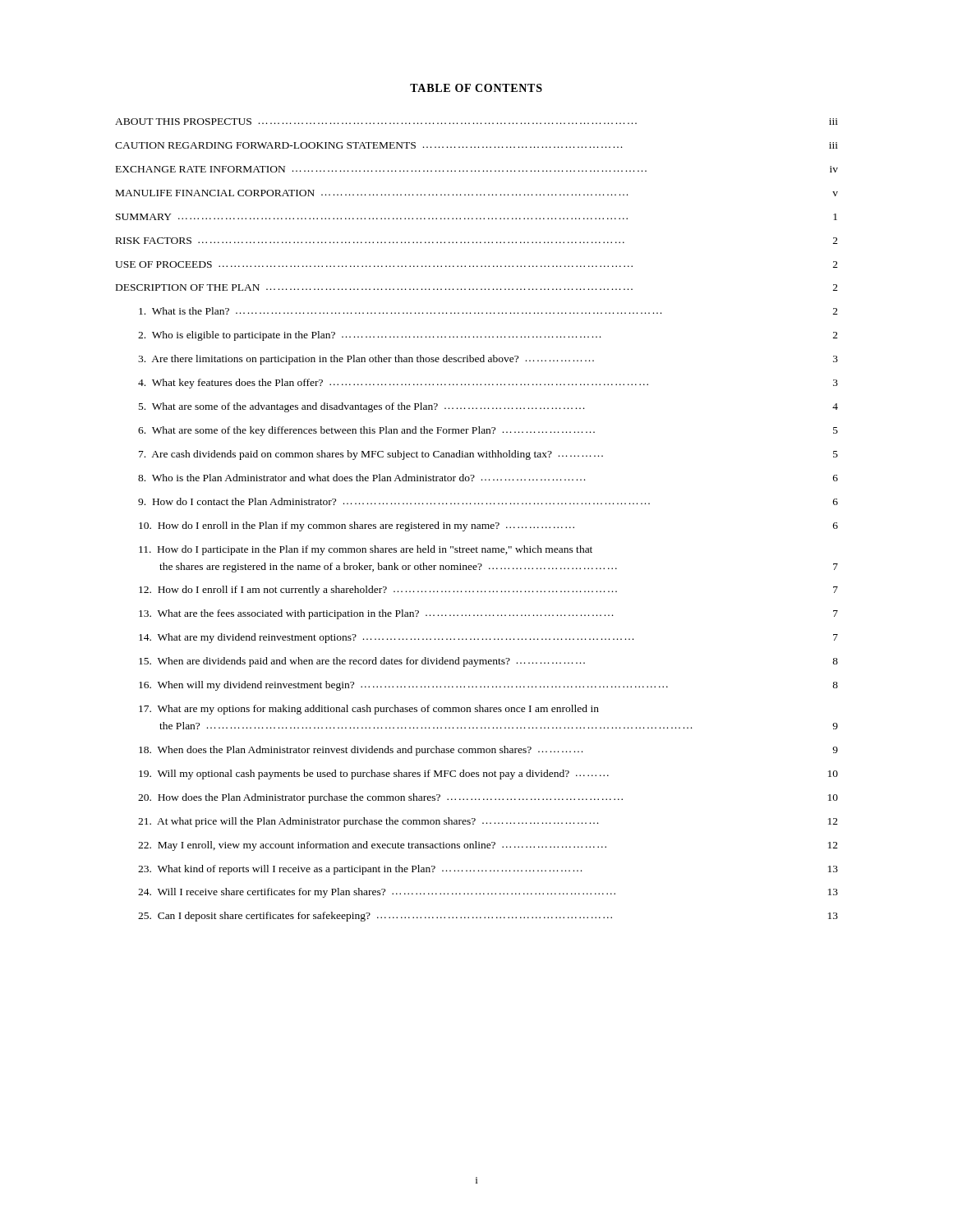
Task: Point to the text starting "21. At what price will the"
Action: (488, 821)
